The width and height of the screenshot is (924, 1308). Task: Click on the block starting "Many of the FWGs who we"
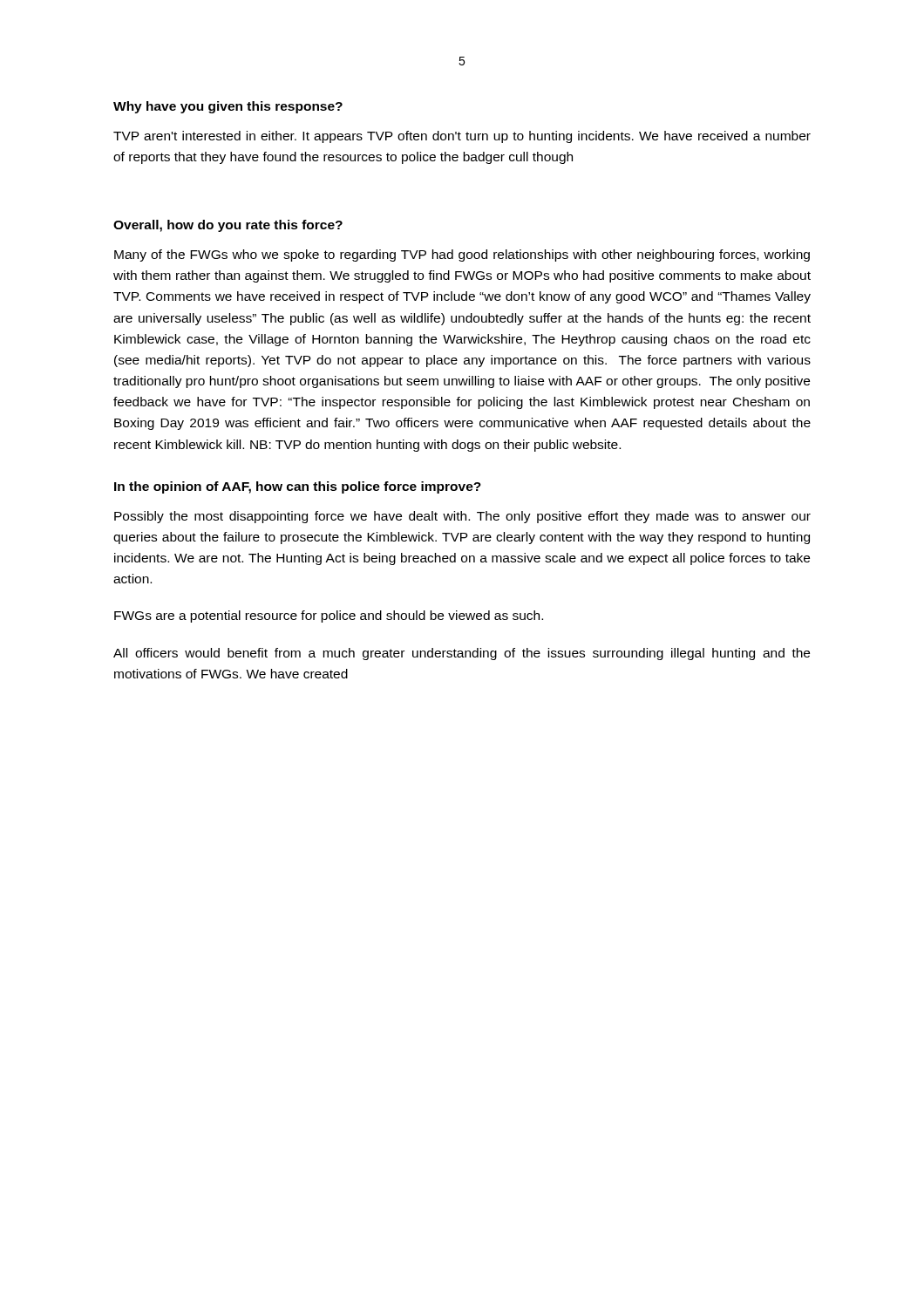[x=462, y=349]
